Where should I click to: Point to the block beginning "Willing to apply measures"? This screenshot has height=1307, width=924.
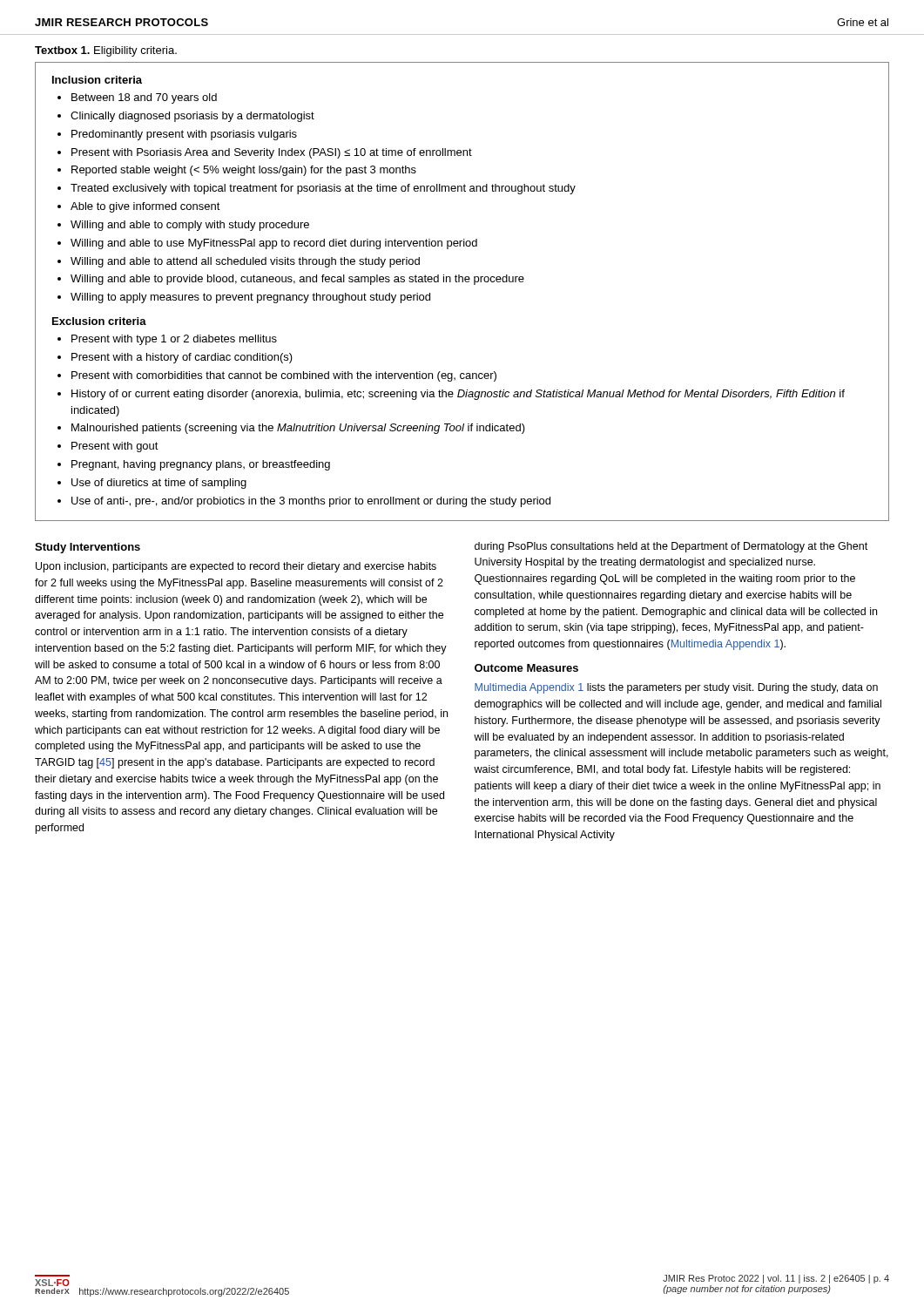click(251, 297)
